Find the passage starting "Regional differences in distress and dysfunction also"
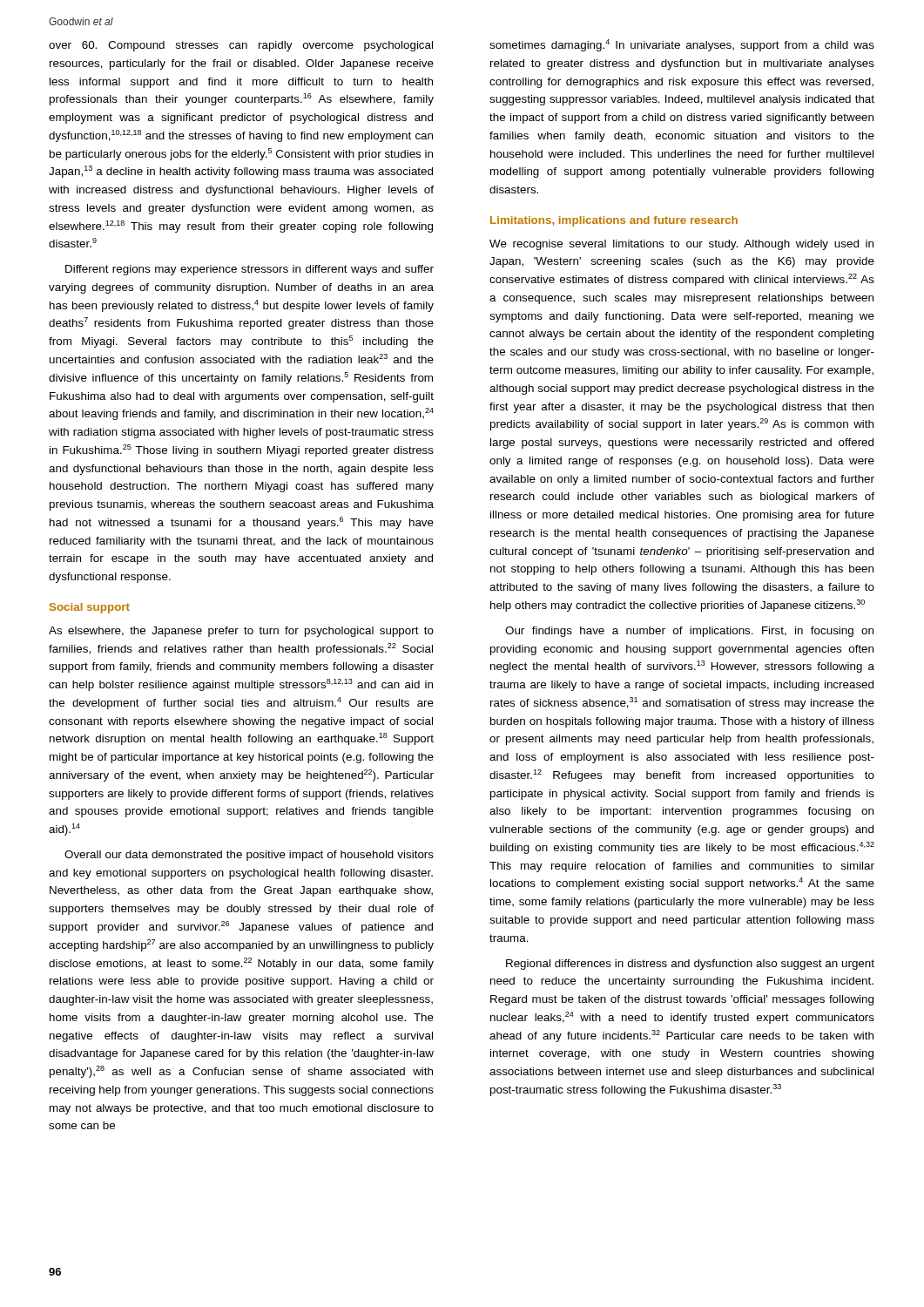The image size is (924, 1307). tap(682, 1027)
